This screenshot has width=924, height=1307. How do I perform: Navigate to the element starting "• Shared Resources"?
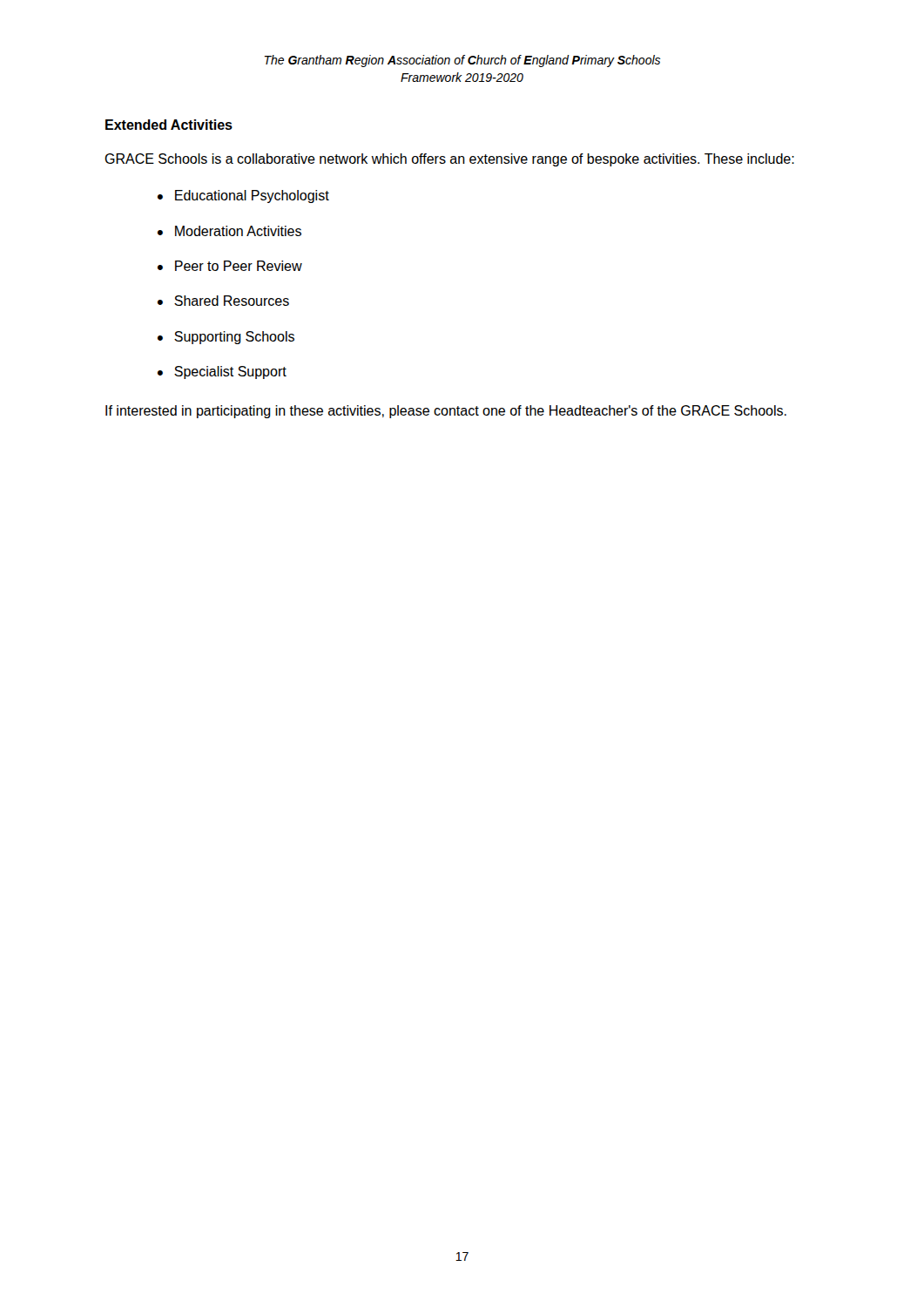click(223, 303)
